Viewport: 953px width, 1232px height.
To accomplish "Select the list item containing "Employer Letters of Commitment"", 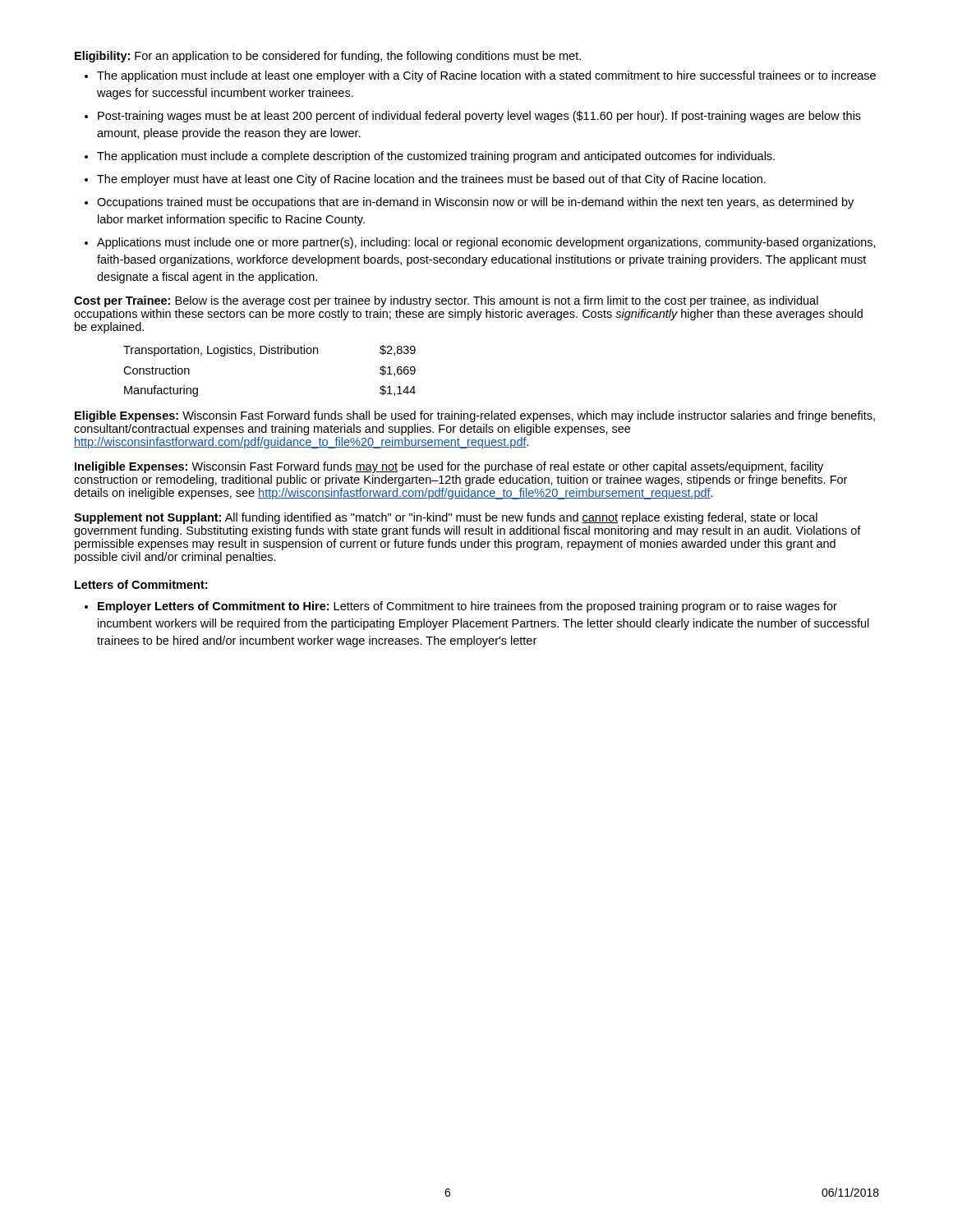I will pos(488,624).
